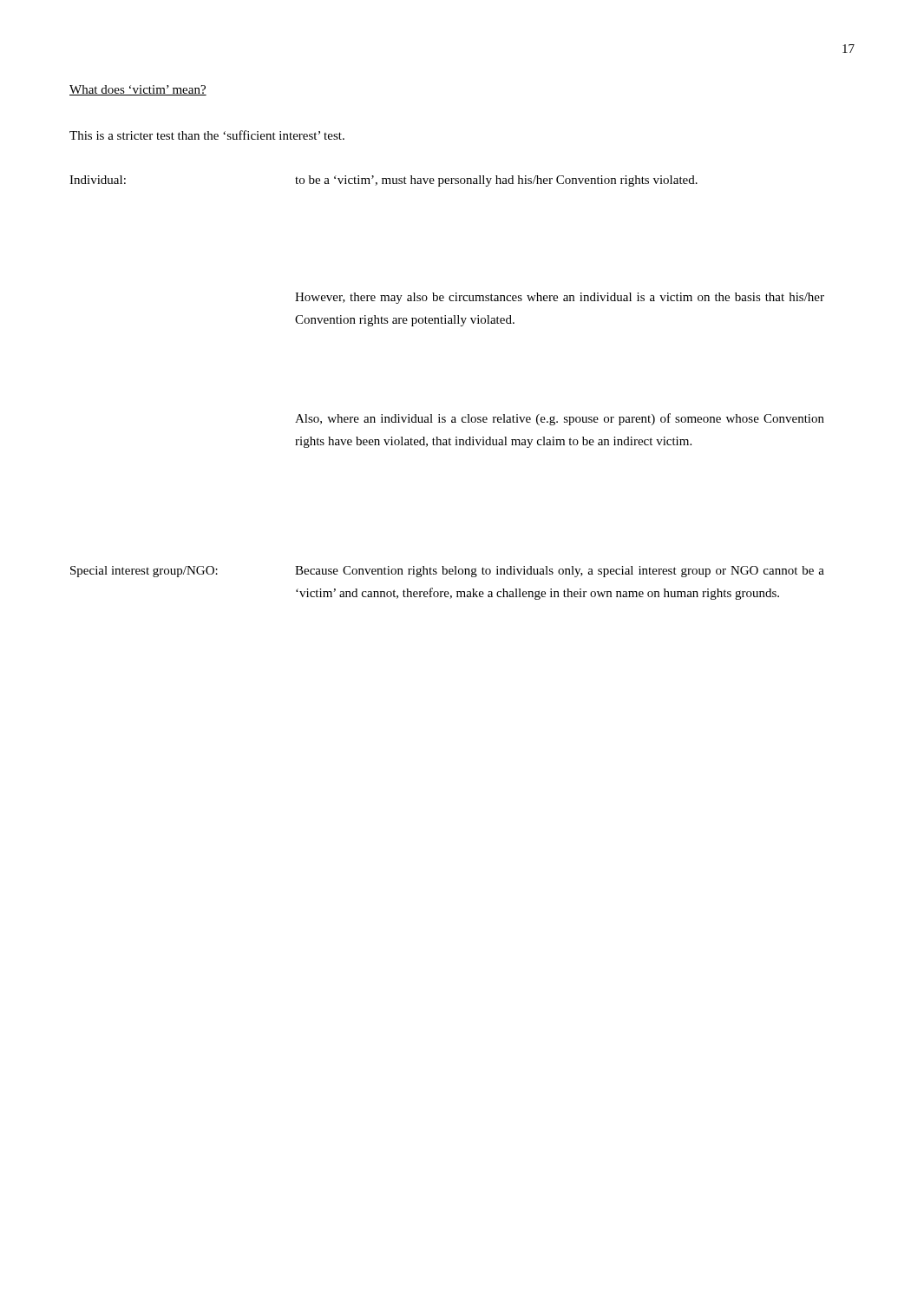Locate the block of text that opens with "However, there may"
Screen dimensions: 1302x924
click(560, 309)
